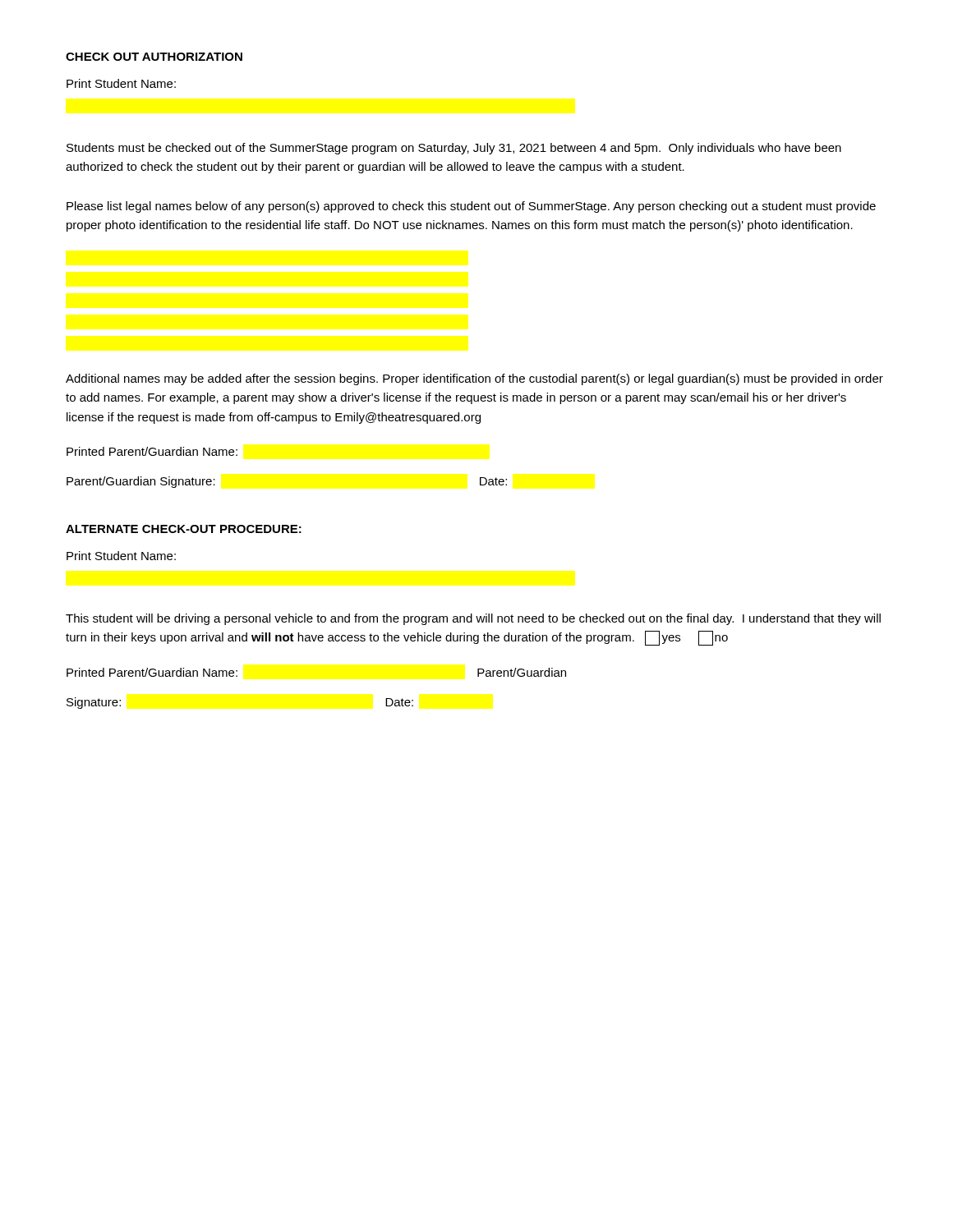Click the passage that begins "Students must be checked out of"
The image size is (953, 1232).
coord(454,157)
